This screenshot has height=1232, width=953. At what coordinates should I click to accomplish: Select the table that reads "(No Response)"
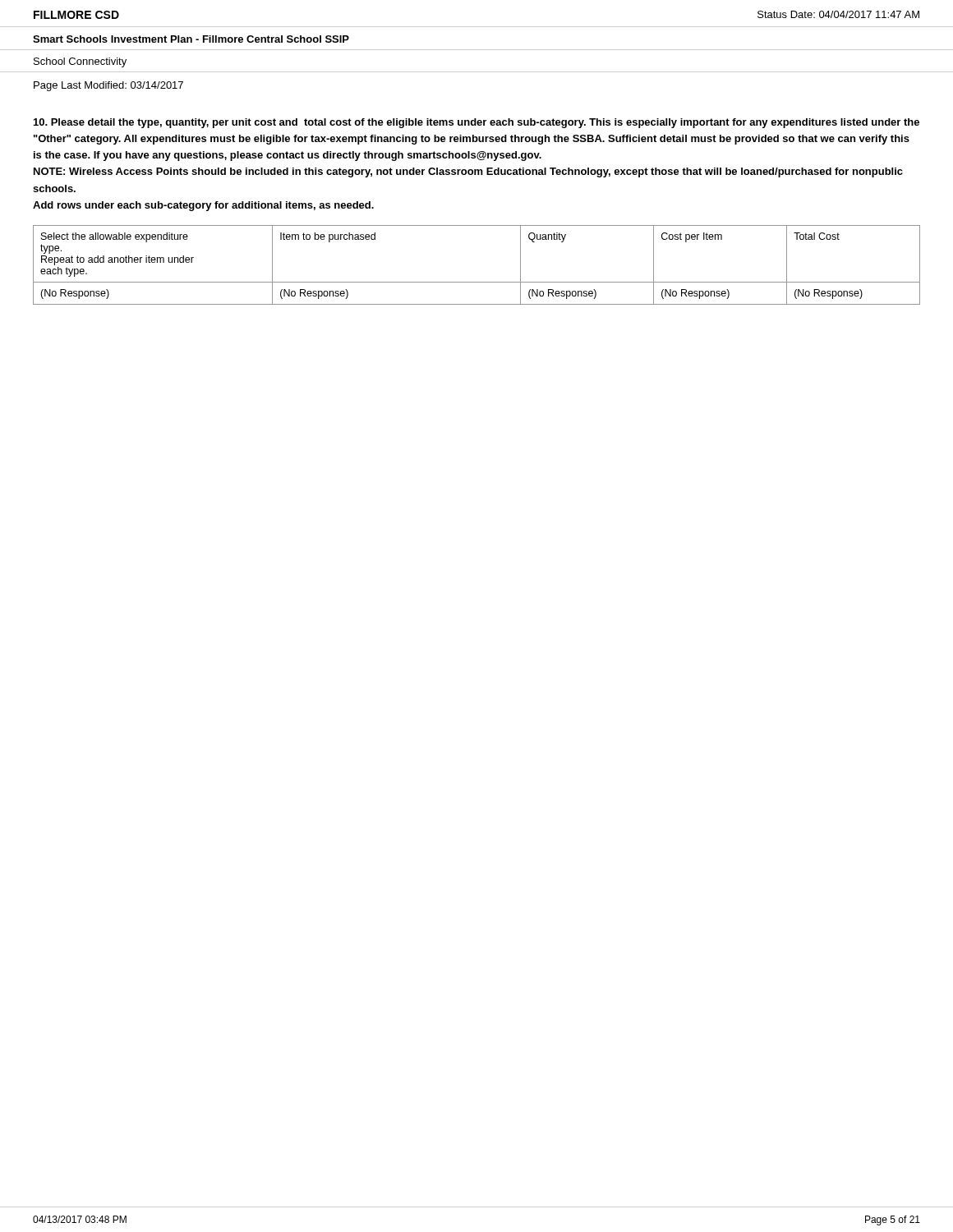tap(476, 265)
